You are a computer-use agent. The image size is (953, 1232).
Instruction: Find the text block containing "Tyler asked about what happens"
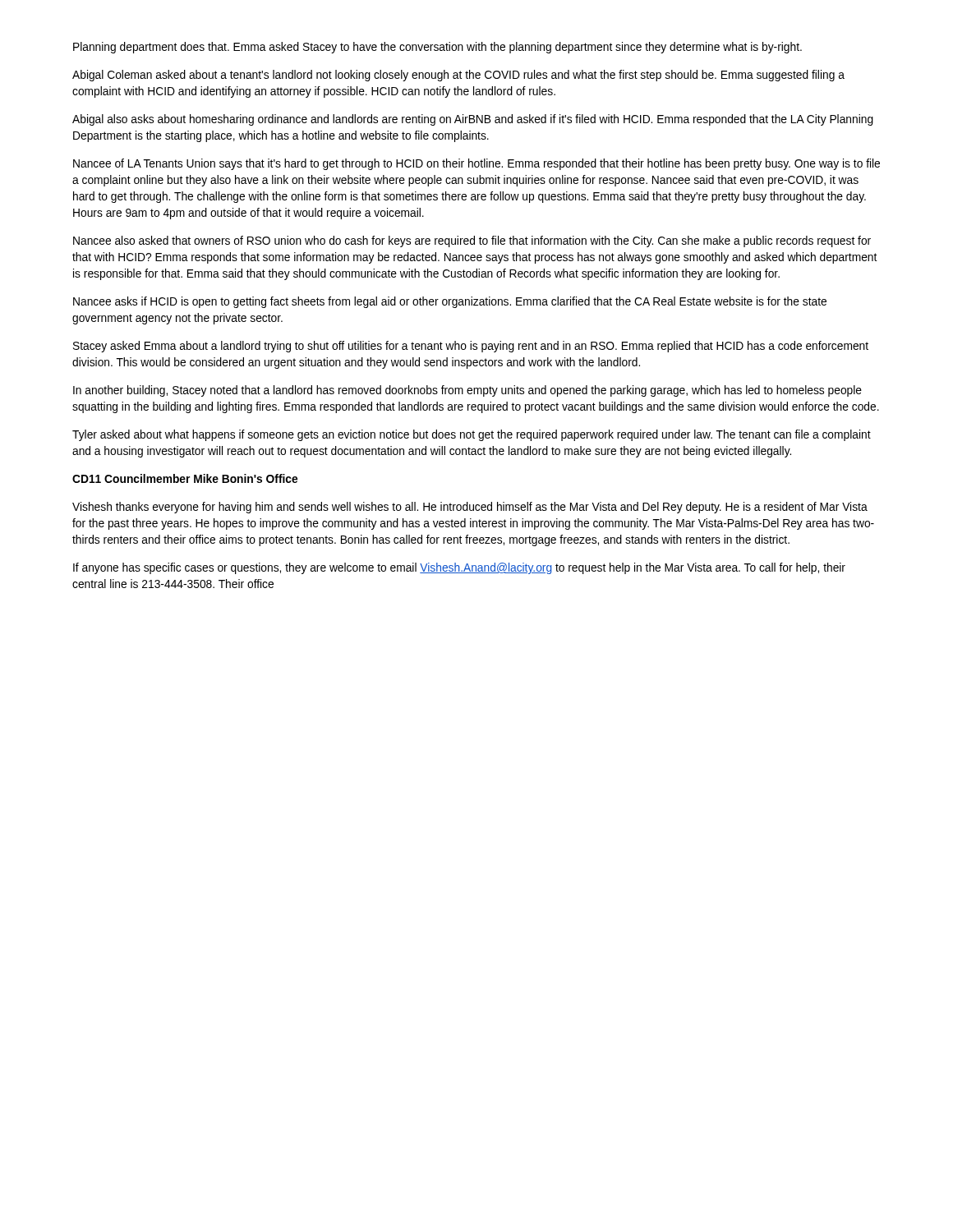click(471, 443)
